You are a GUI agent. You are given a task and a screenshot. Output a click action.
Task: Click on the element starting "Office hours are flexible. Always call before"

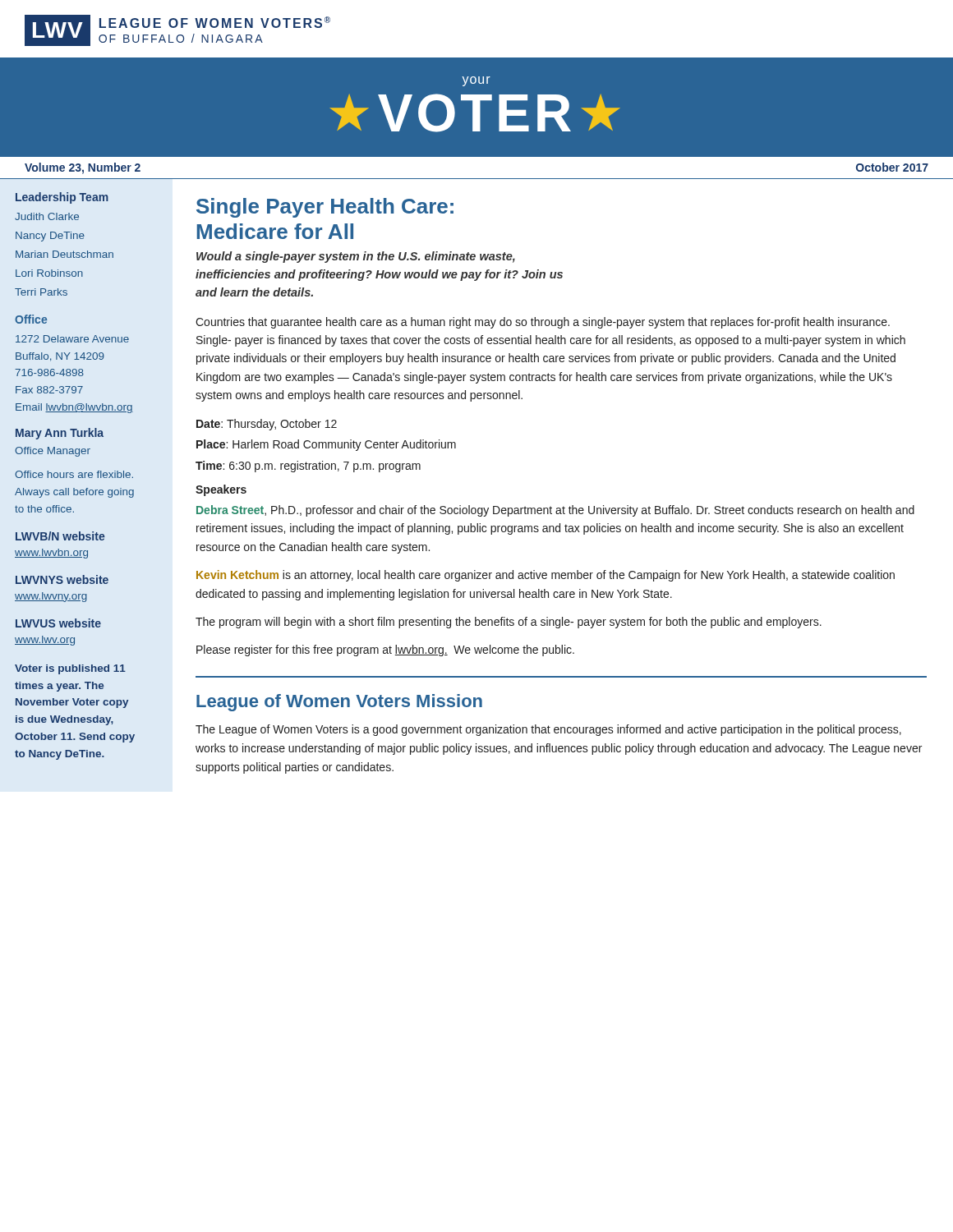[75, 492]
